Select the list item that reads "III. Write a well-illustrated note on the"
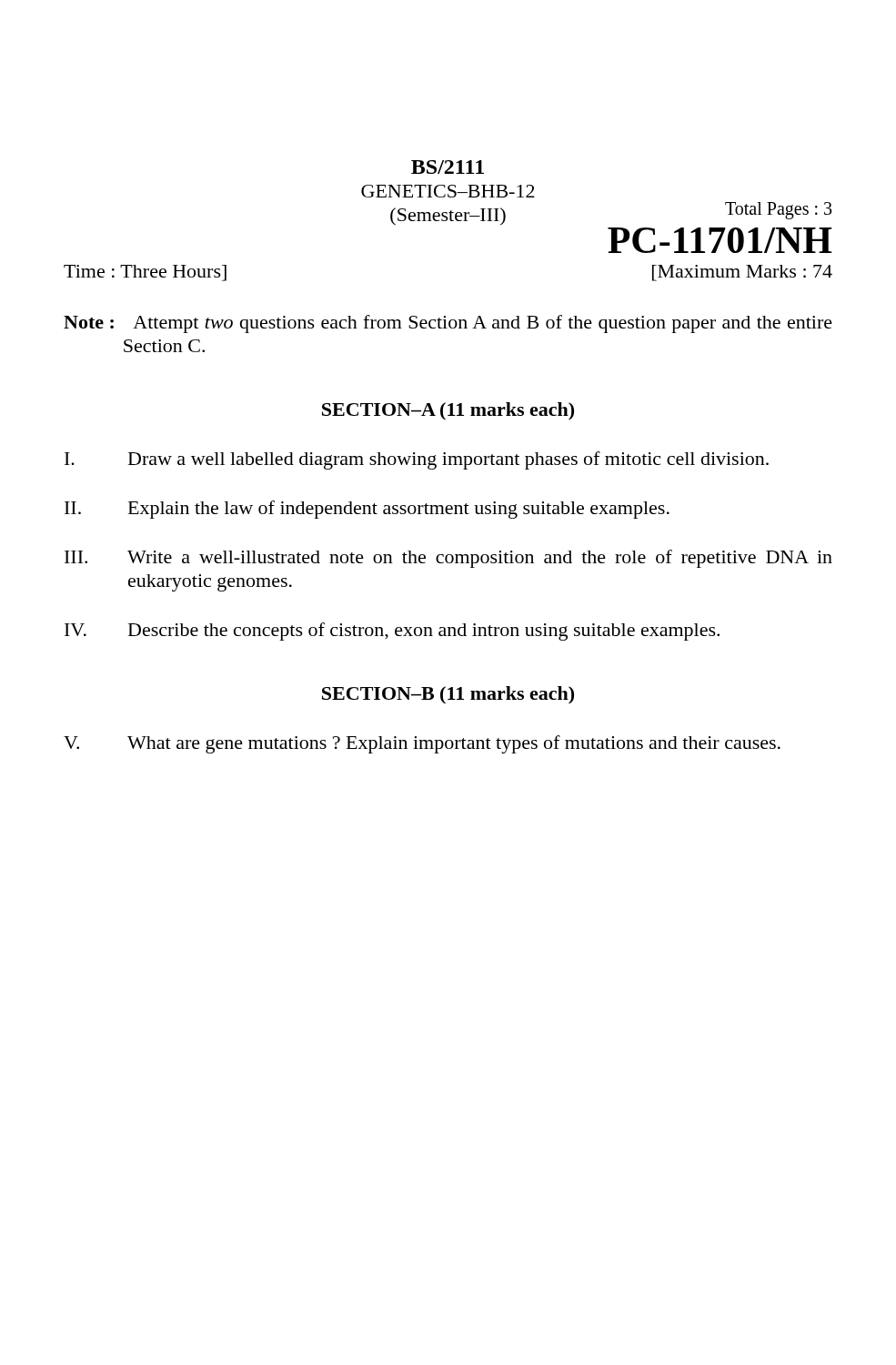This screenshot has height=1365, width=896. pos(448,569)
